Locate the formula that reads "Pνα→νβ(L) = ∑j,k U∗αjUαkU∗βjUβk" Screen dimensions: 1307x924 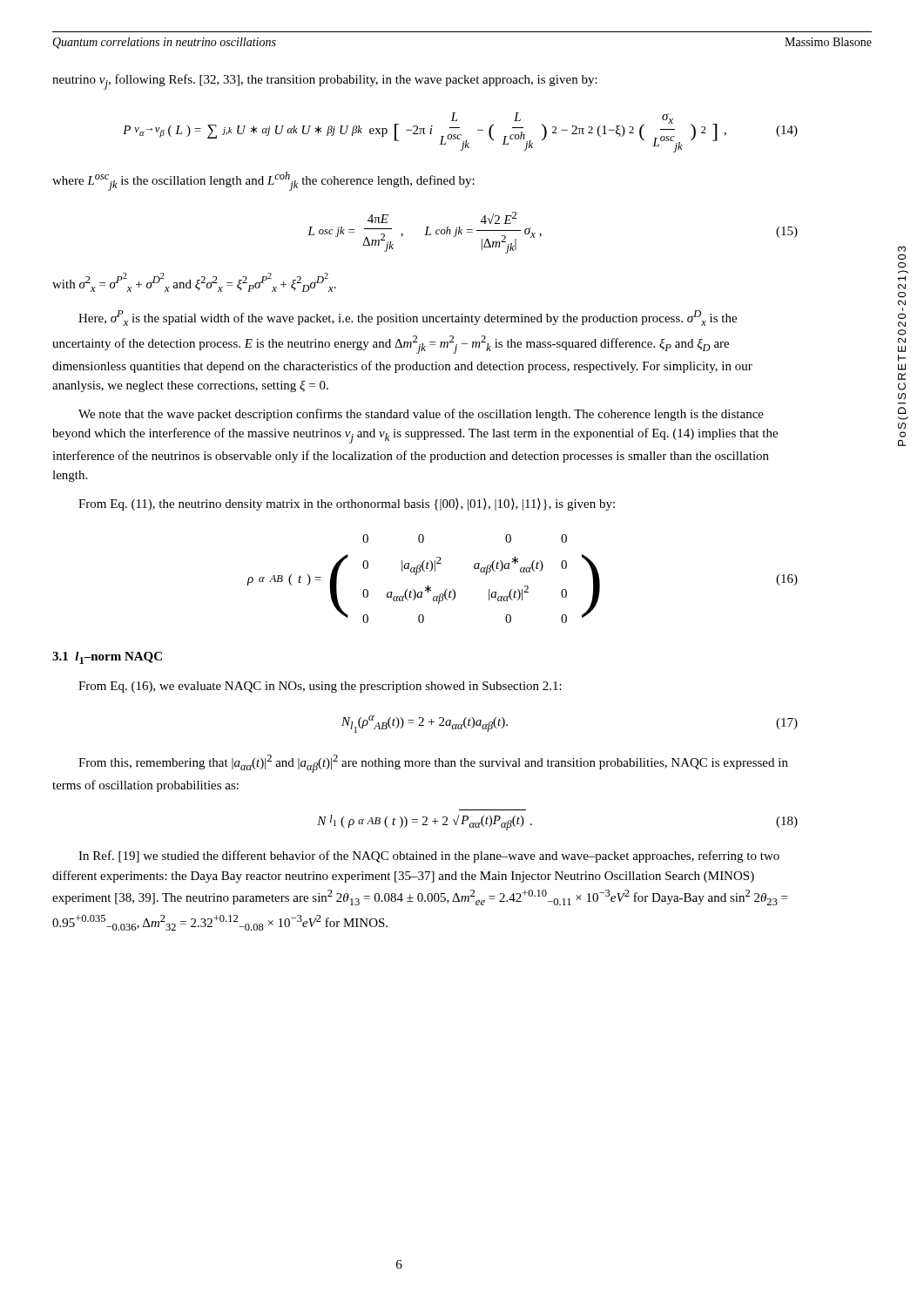point(460,130)
